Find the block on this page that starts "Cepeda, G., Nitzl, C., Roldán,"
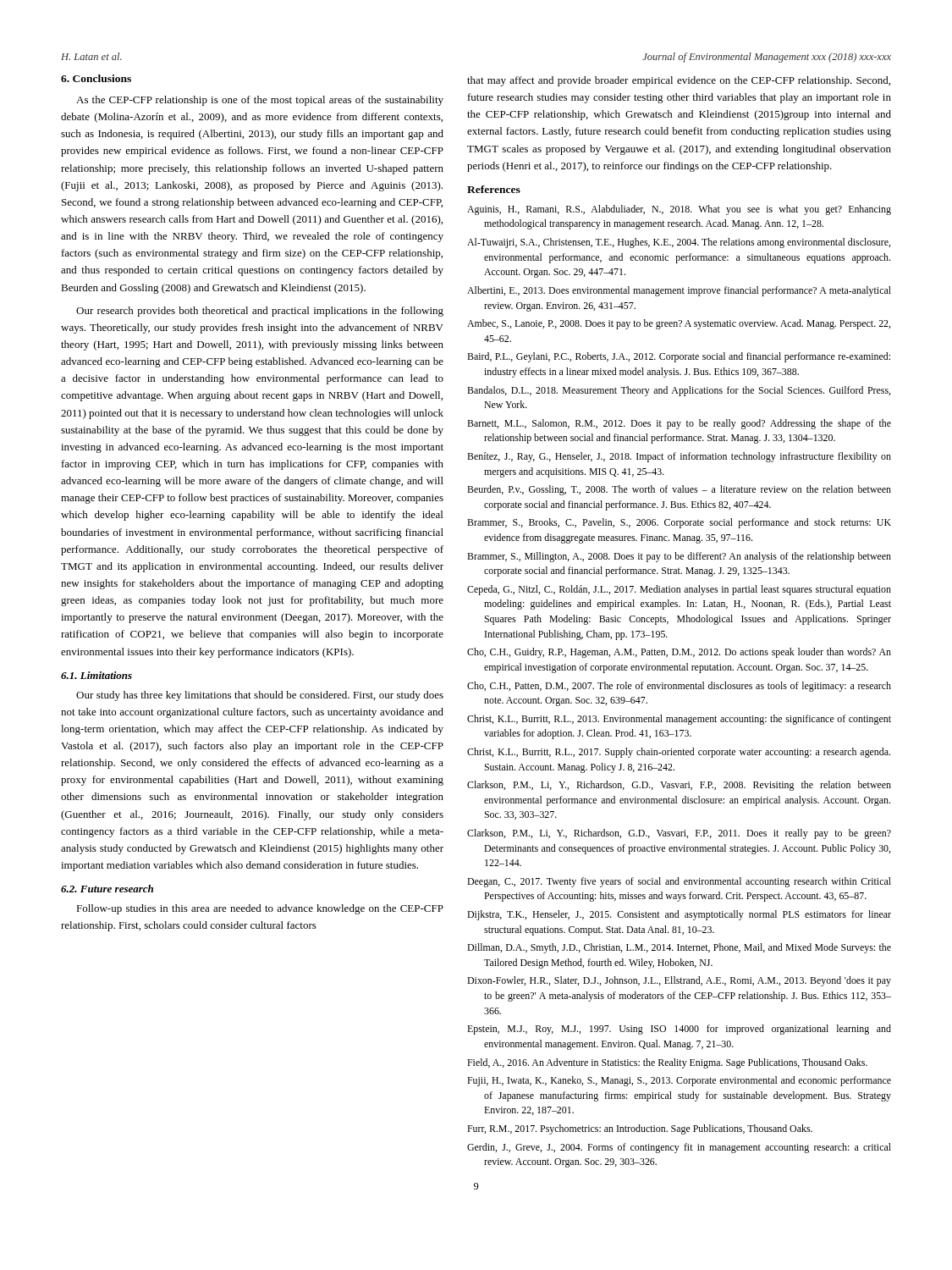The width and height of the screenshot is (952, 1270). coord(679,612)
